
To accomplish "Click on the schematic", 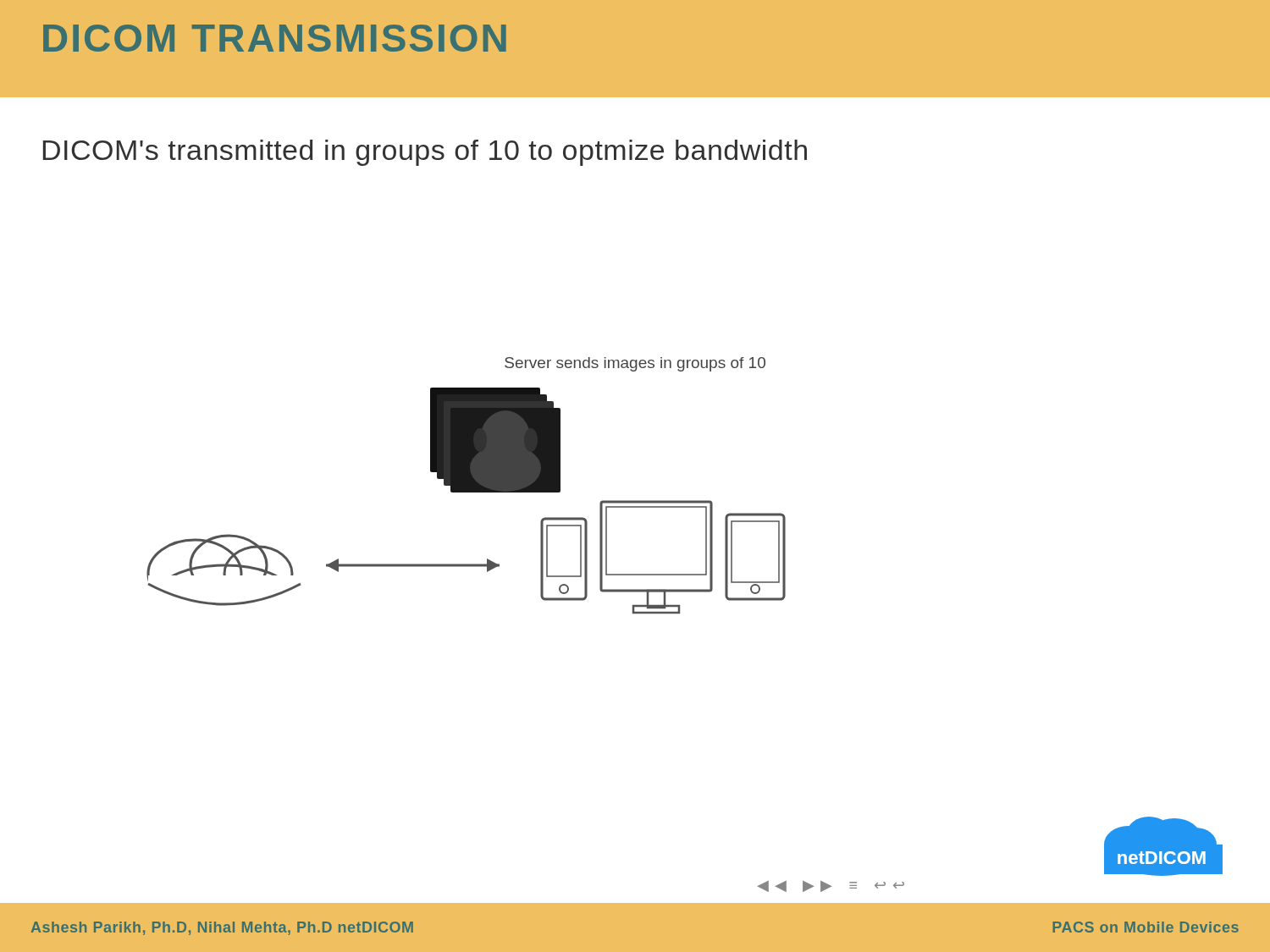I will pos(508,523).
